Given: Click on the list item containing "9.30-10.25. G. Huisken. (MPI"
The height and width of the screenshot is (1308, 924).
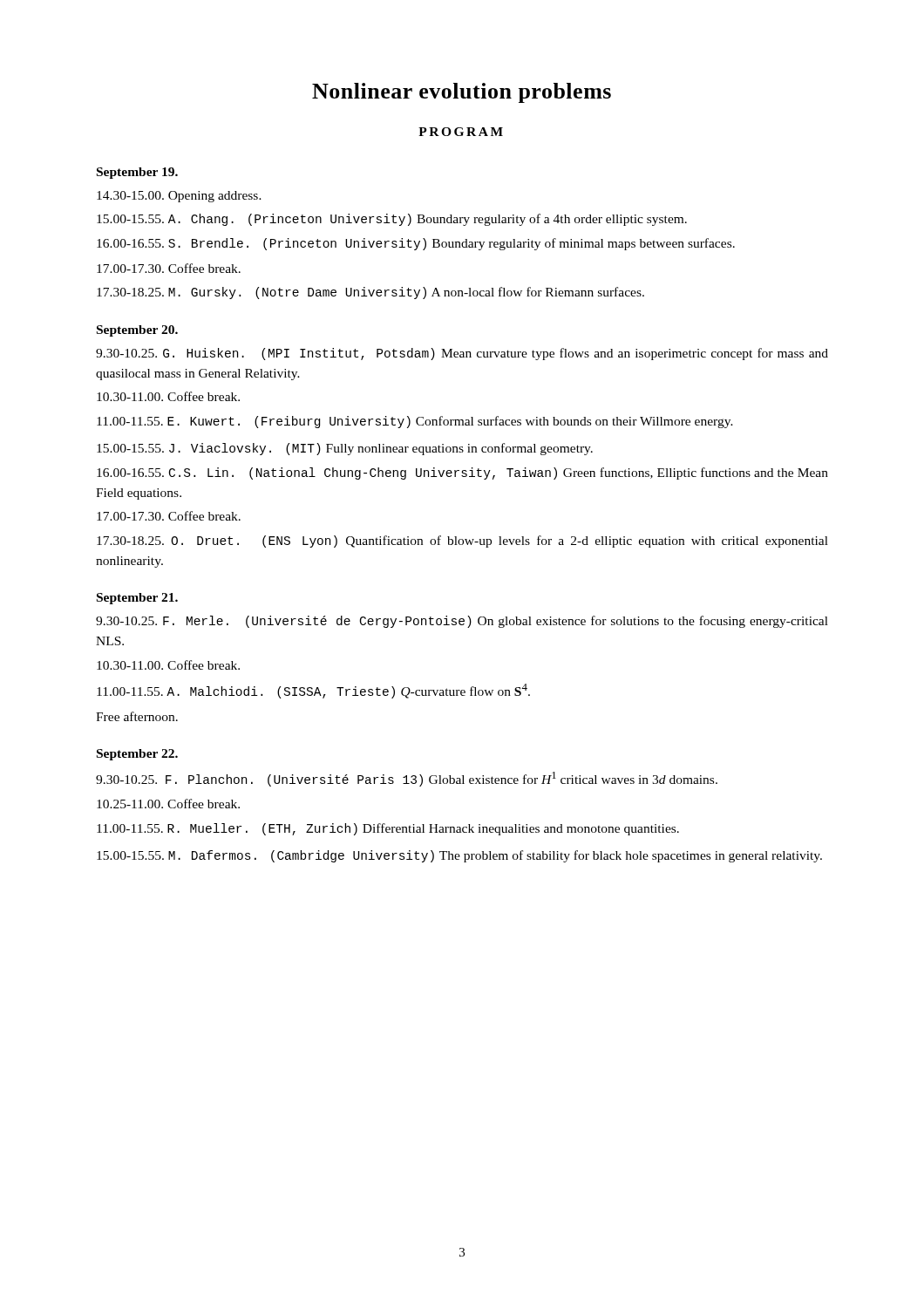Looking at the screenshot, I should tap(462, 363).
